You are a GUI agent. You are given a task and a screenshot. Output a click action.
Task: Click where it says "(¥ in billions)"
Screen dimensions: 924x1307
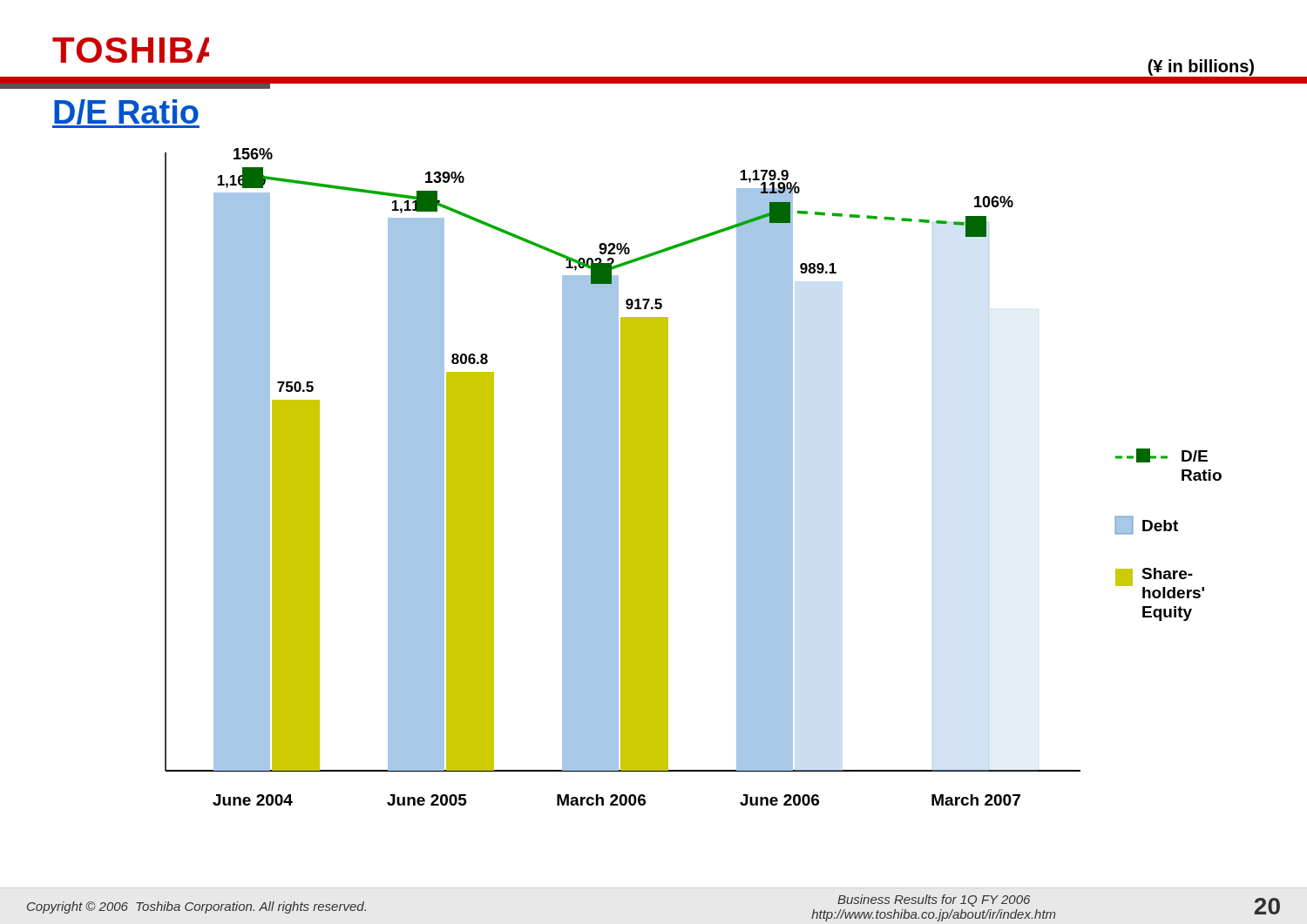coord(1201,66)
